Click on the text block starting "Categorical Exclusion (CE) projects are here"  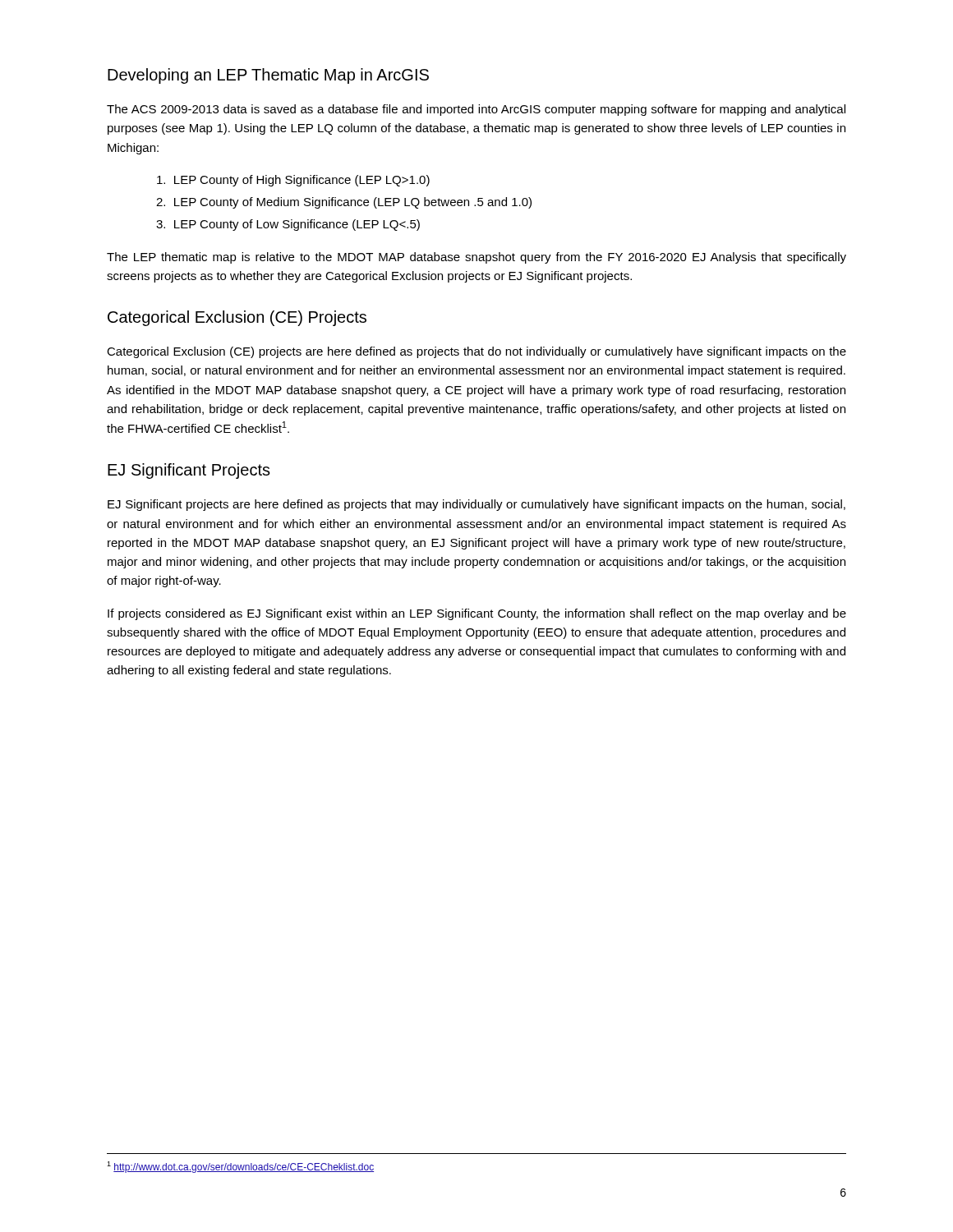point(476,390)
